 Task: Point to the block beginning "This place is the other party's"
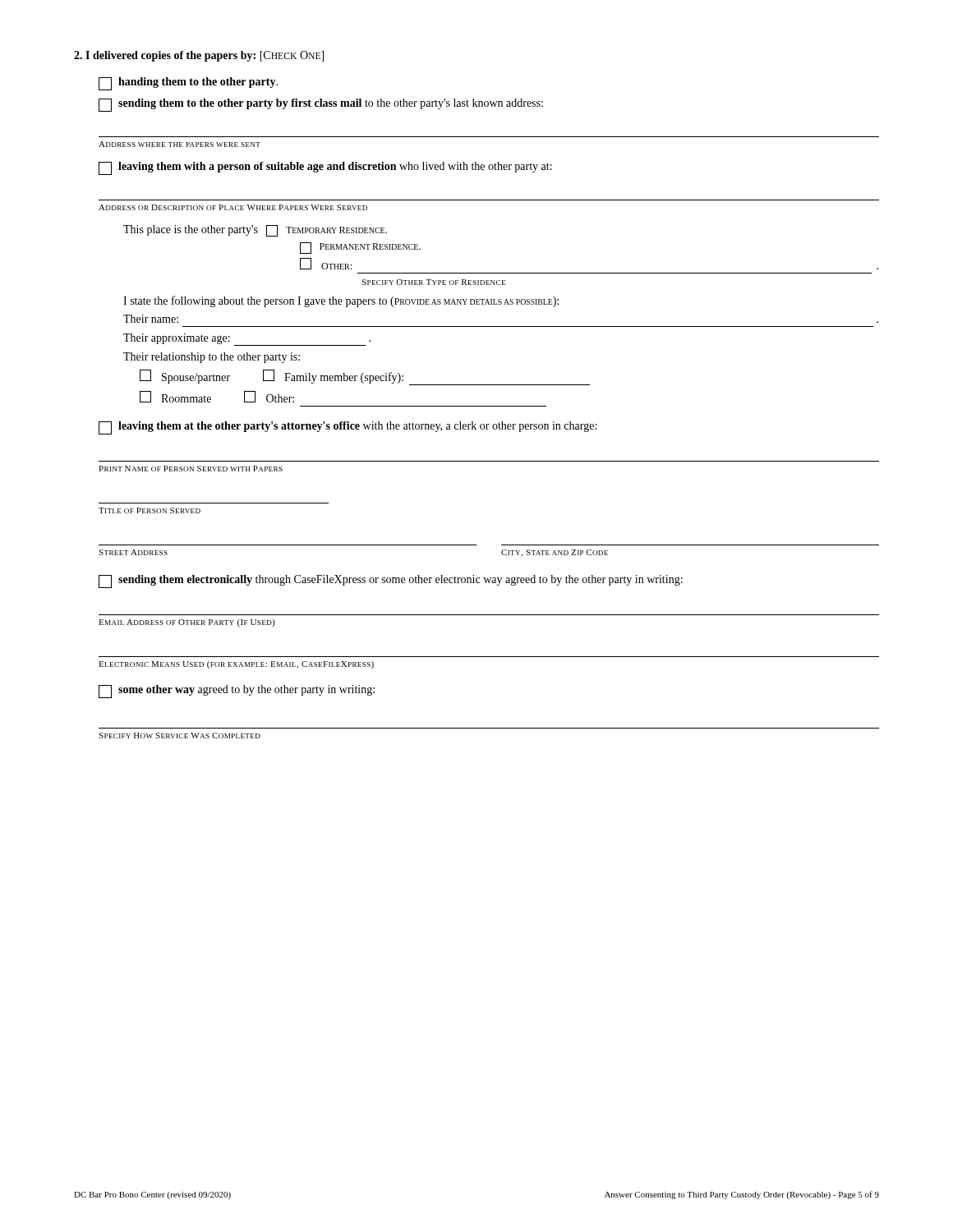[255, 230]
